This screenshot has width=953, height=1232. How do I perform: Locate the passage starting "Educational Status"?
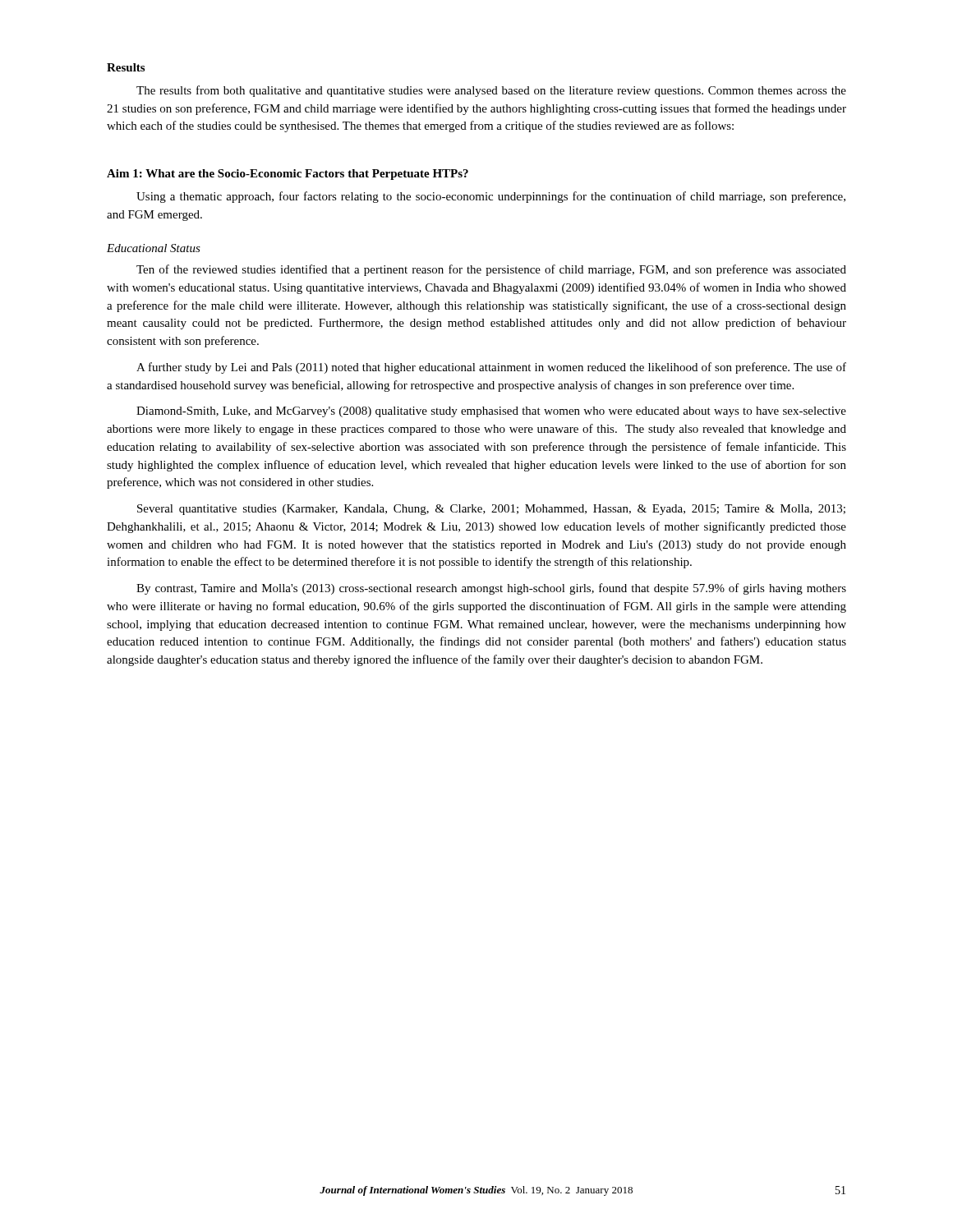[x=154, y=248]
